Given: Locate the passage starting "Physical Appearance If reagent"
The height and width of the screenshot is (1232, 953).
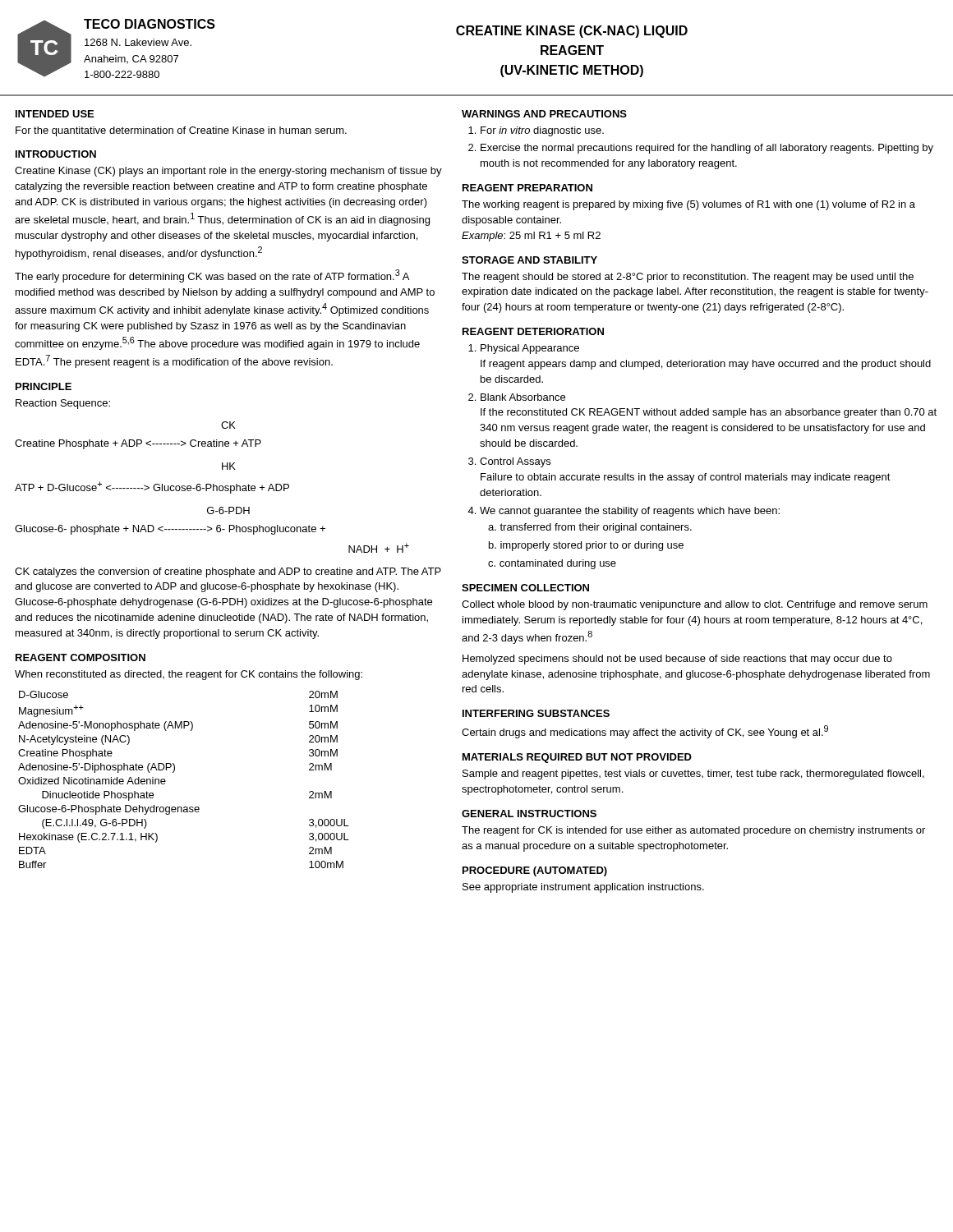Looking at the screenshot, I should [524, 349].
